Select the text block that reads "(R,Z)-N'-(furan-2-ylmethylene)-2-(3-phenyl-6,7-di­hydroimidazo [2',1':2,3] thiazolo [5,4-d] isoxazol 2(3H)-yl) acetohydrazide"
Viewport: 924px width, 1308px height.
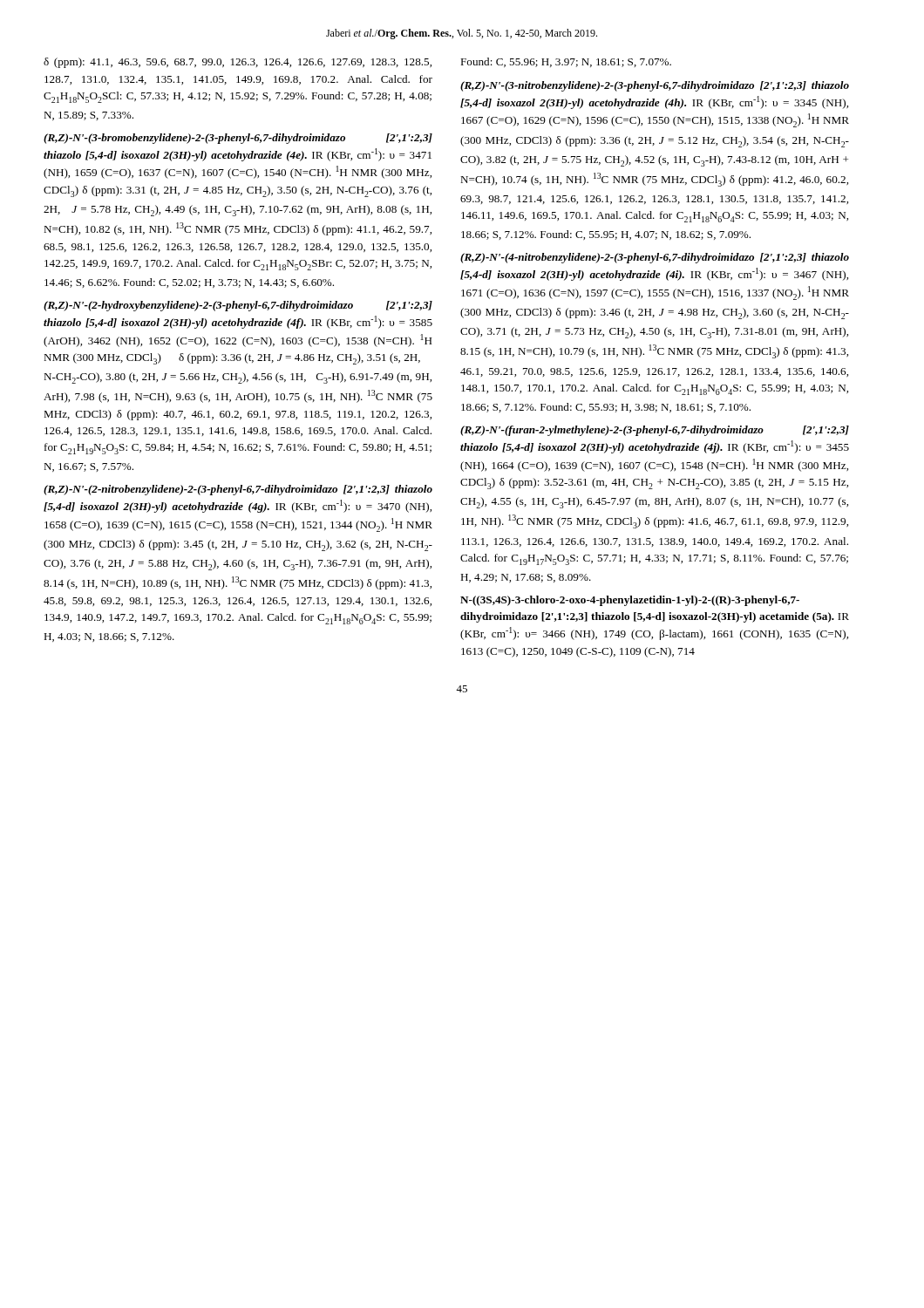[x=655, y=503]
